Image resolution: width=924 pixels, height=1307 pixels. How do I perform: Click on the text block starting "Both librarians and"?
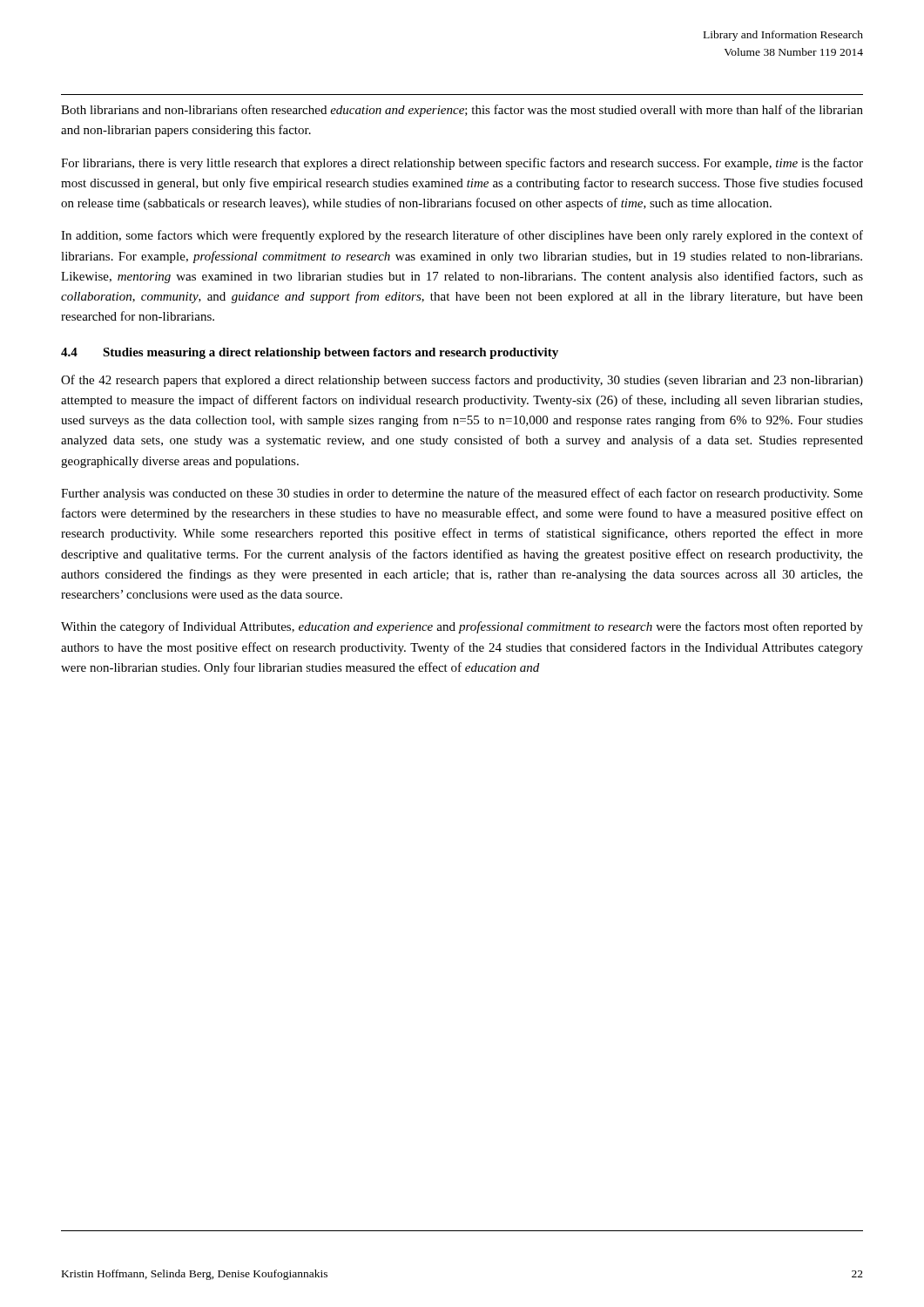click(x=462, y=121)
